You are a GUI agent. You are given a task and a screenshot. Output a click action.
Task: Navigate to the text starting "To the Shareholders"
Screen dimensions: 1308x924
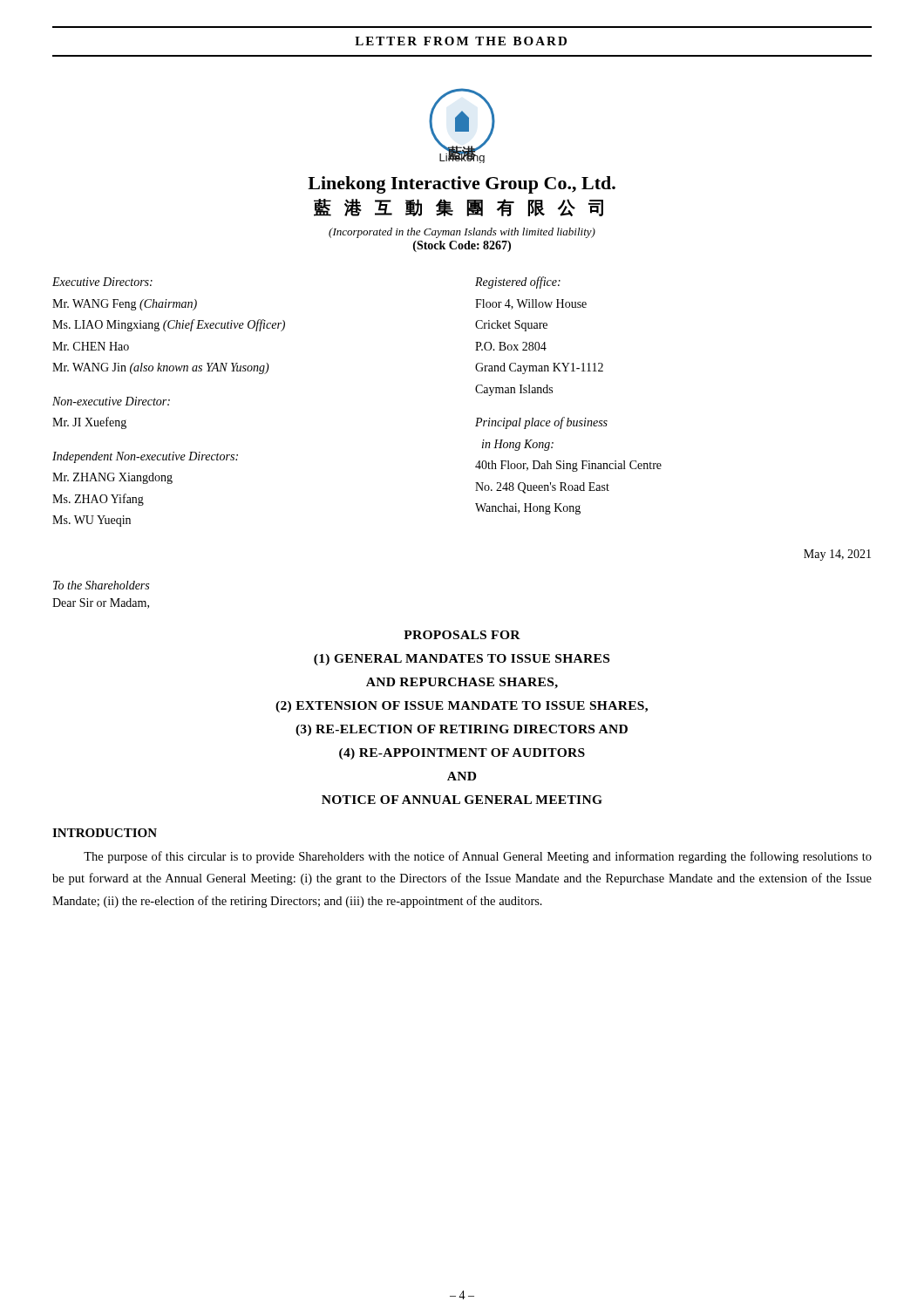click(x=101, y=585)
